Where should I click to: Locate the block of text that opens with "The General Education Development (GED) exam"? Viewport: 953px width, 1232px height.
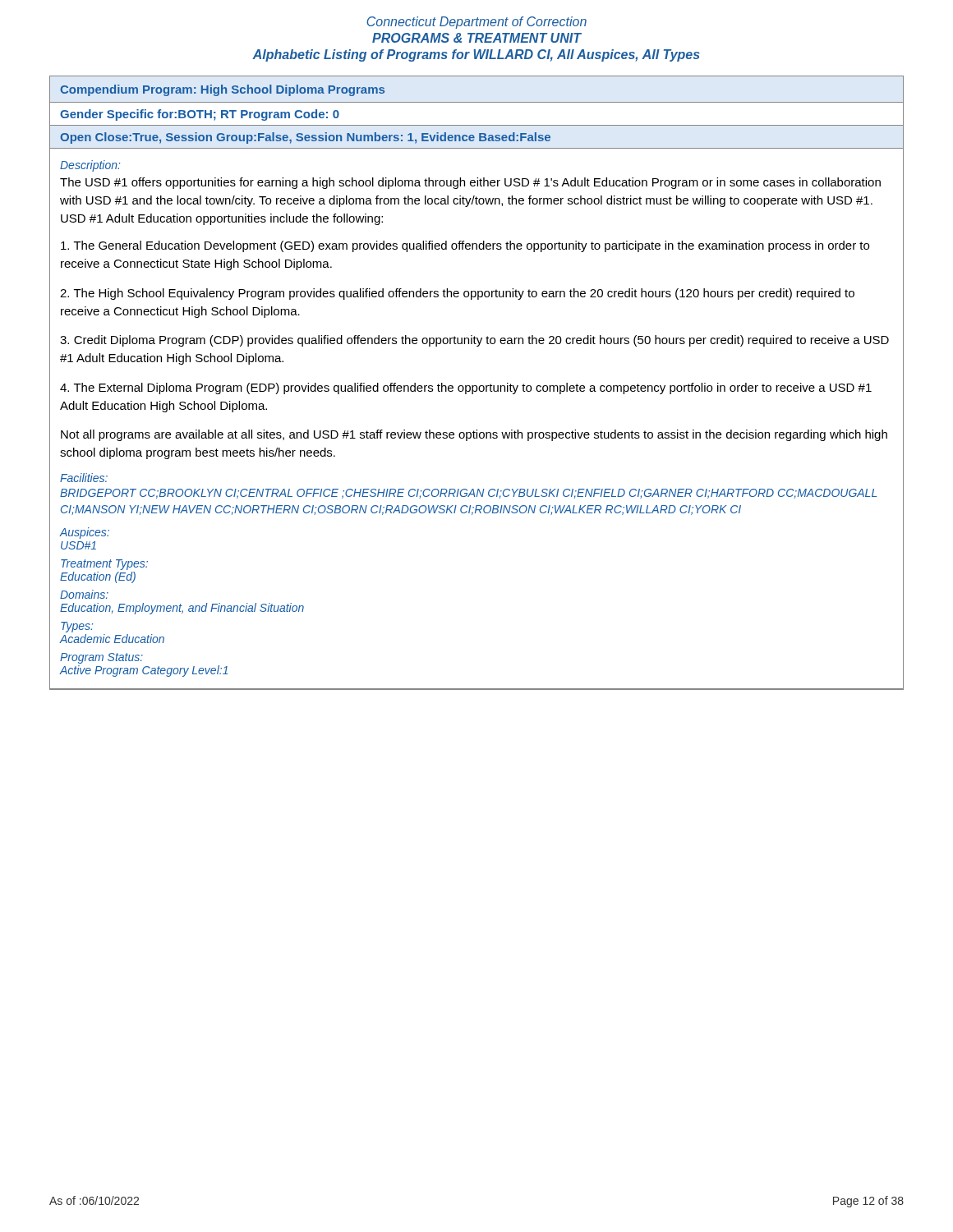click(x=465, y=254)
